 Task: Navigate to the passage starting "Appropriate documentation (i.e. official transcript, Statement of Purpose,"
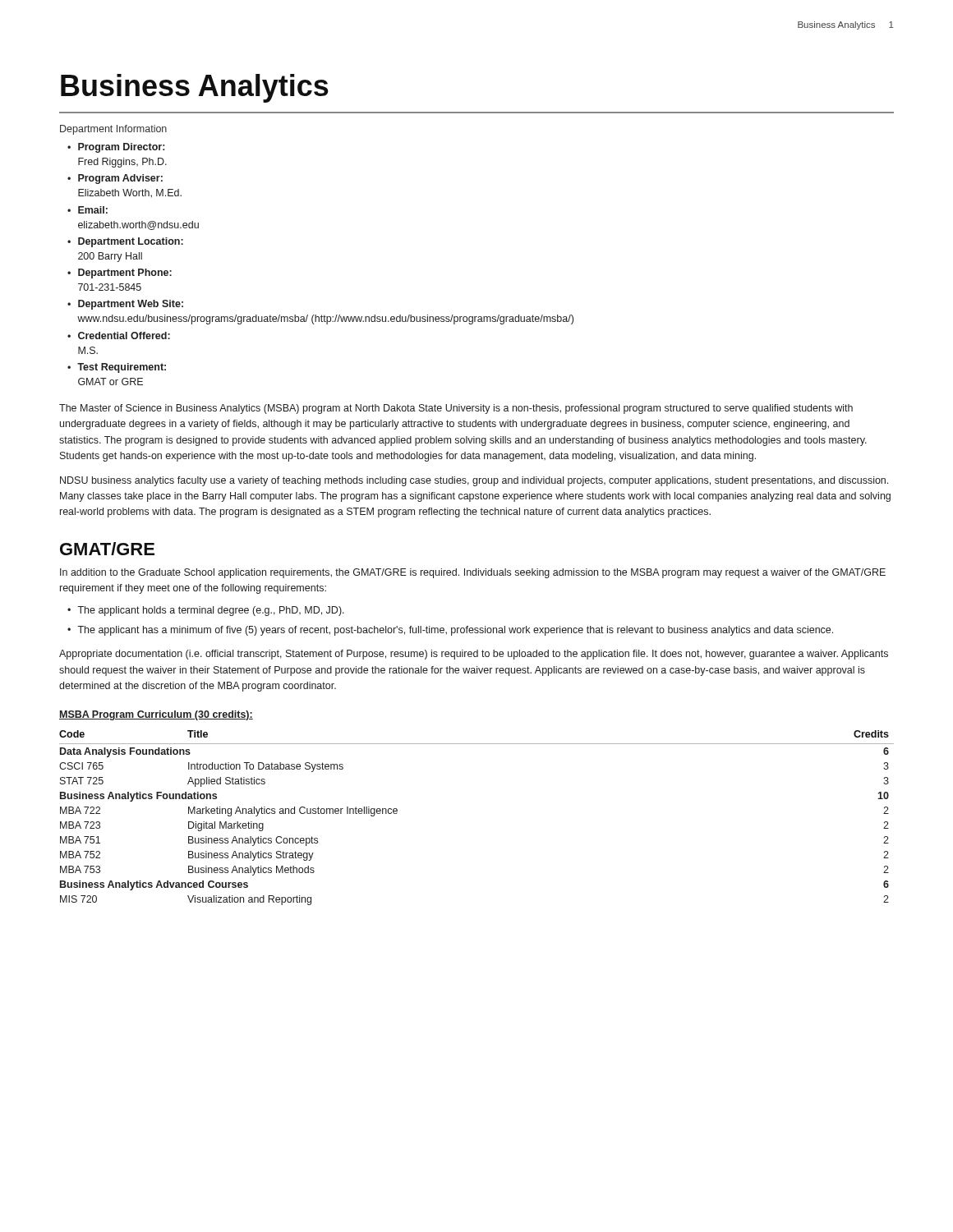coord(474,670)
